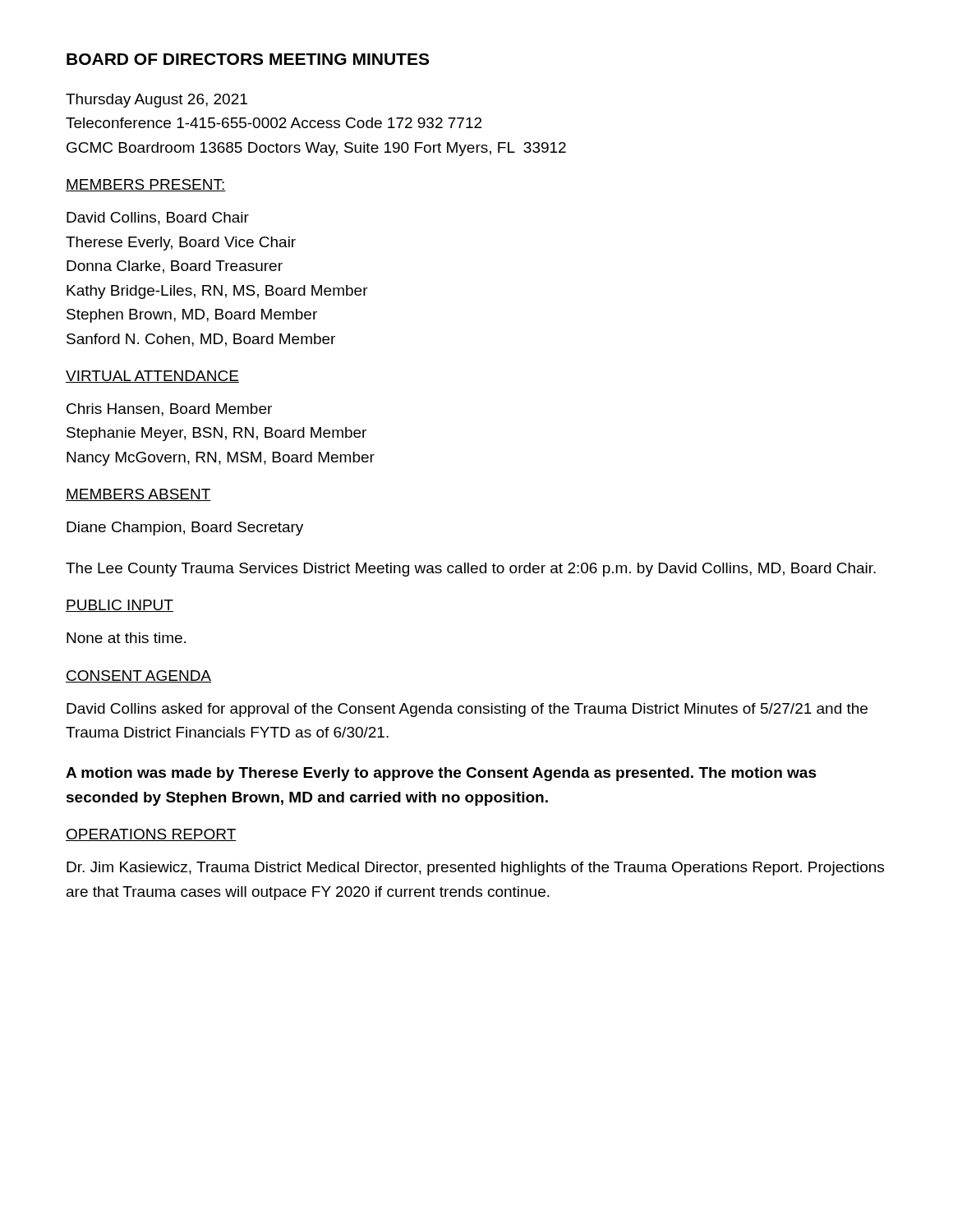Viewport: 953px width, 1232px height.
Task: Find the text block starting "BOARD OF DIRECTORS MEETING MINUTES"
Action: (x=248, y=59)
